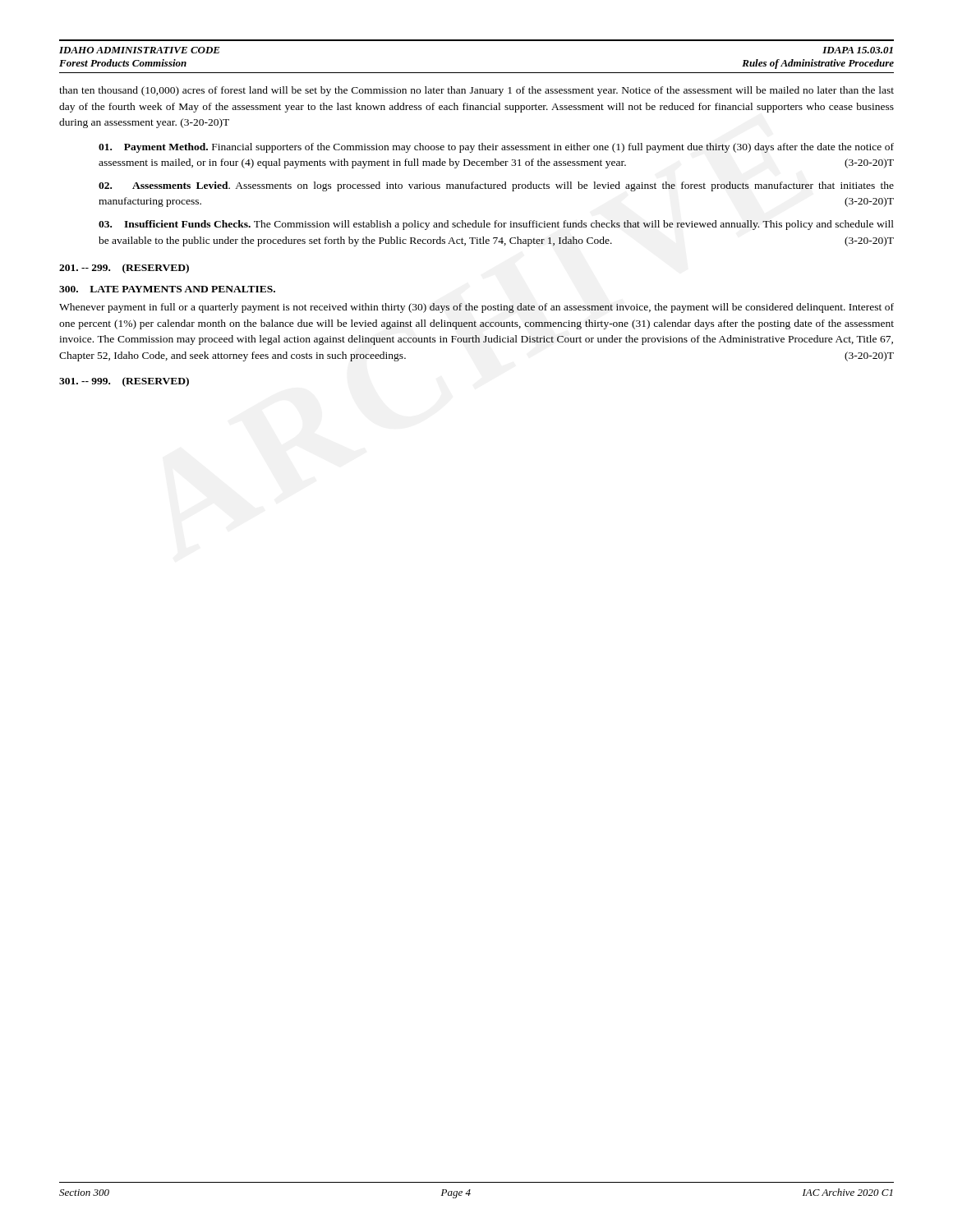Select the block starting "301. -- 999. (RESERVED)"
Image resolution: width=953 pixels, height=1232 pixels.
124,381
